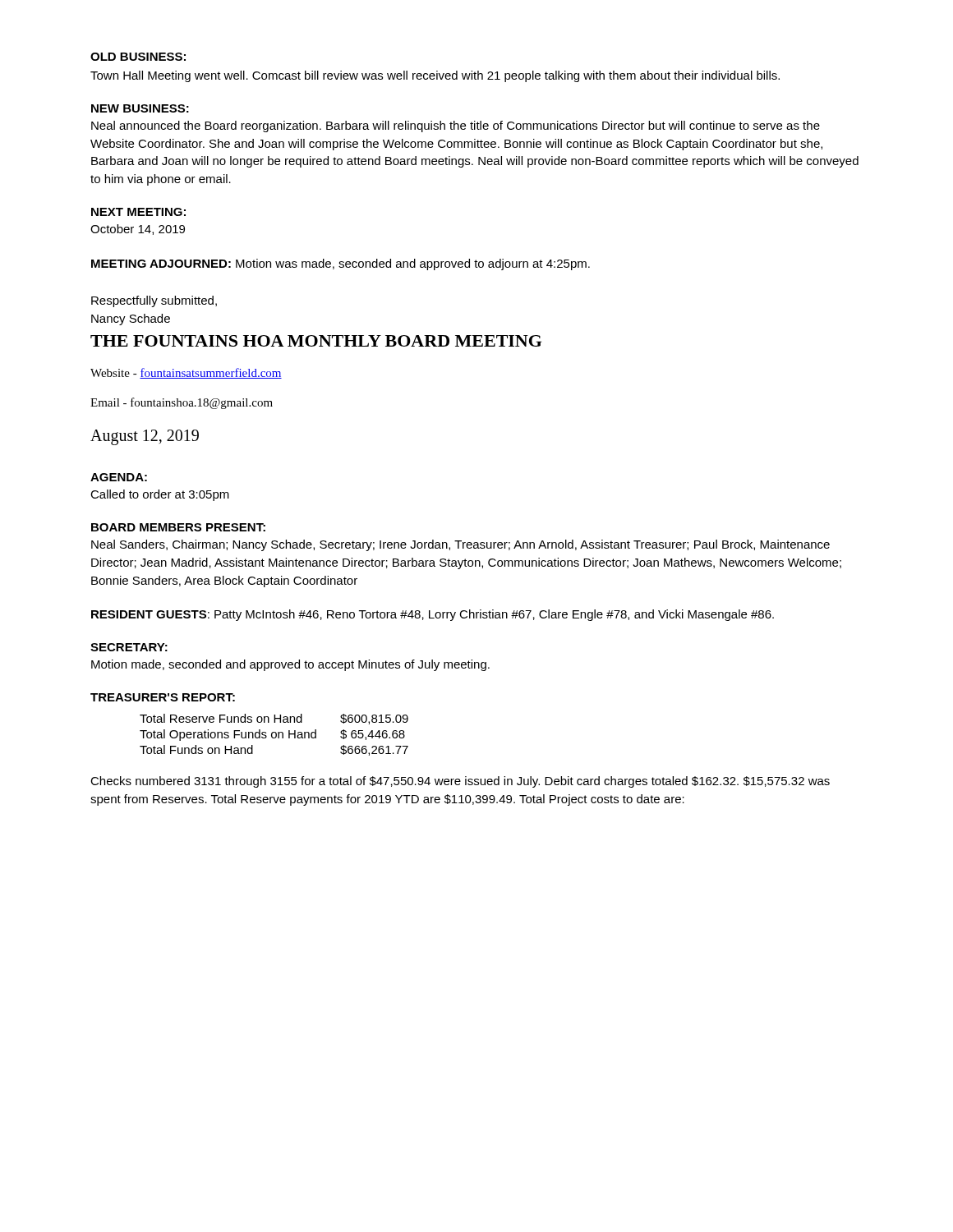Locate the text "BOARD MEMBERS PRESENT:"
Image resolution: width=953 pixels, height=1232 pixels.
point(178,527)
